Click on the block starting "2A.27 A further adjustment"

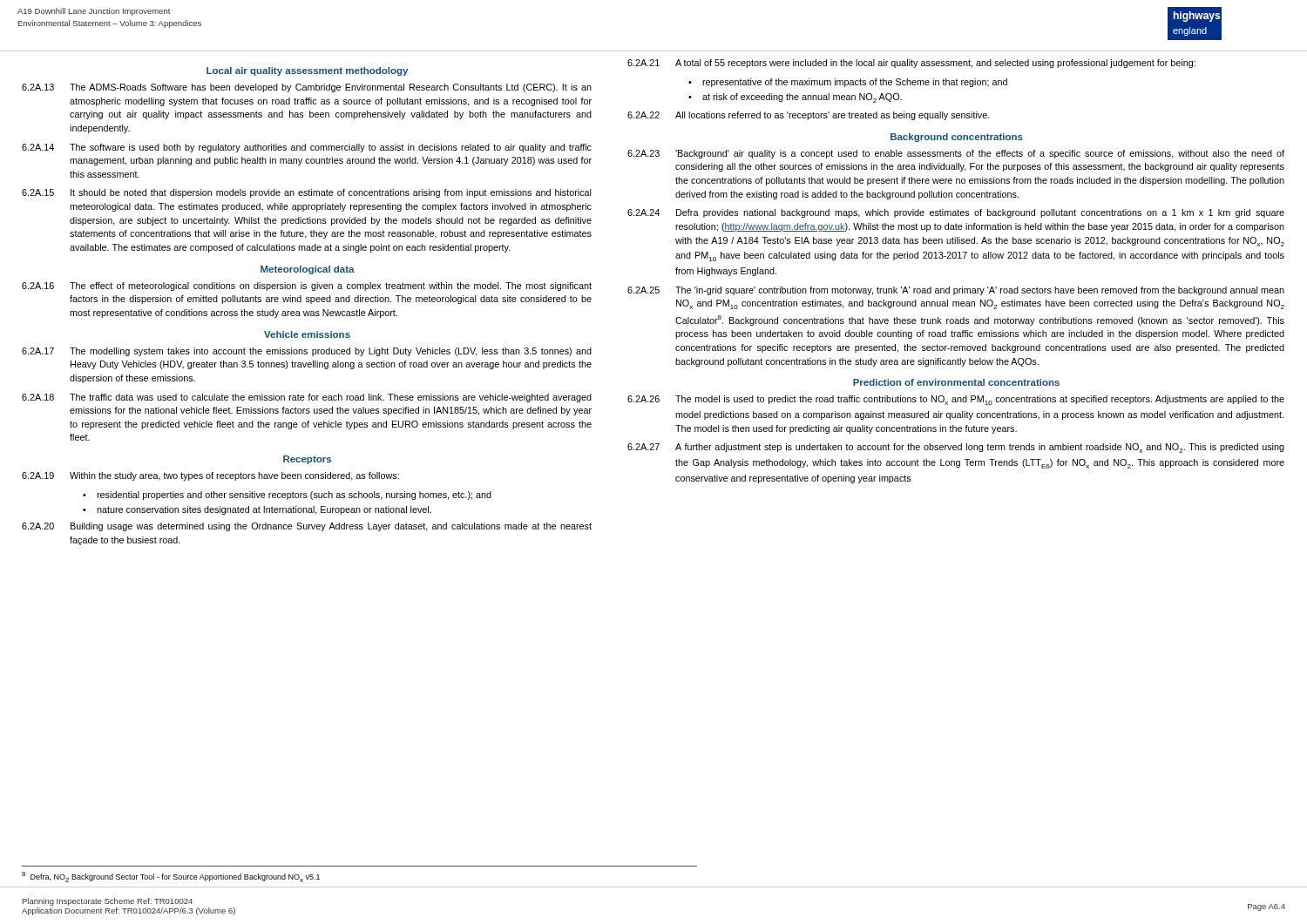point(956,463)
